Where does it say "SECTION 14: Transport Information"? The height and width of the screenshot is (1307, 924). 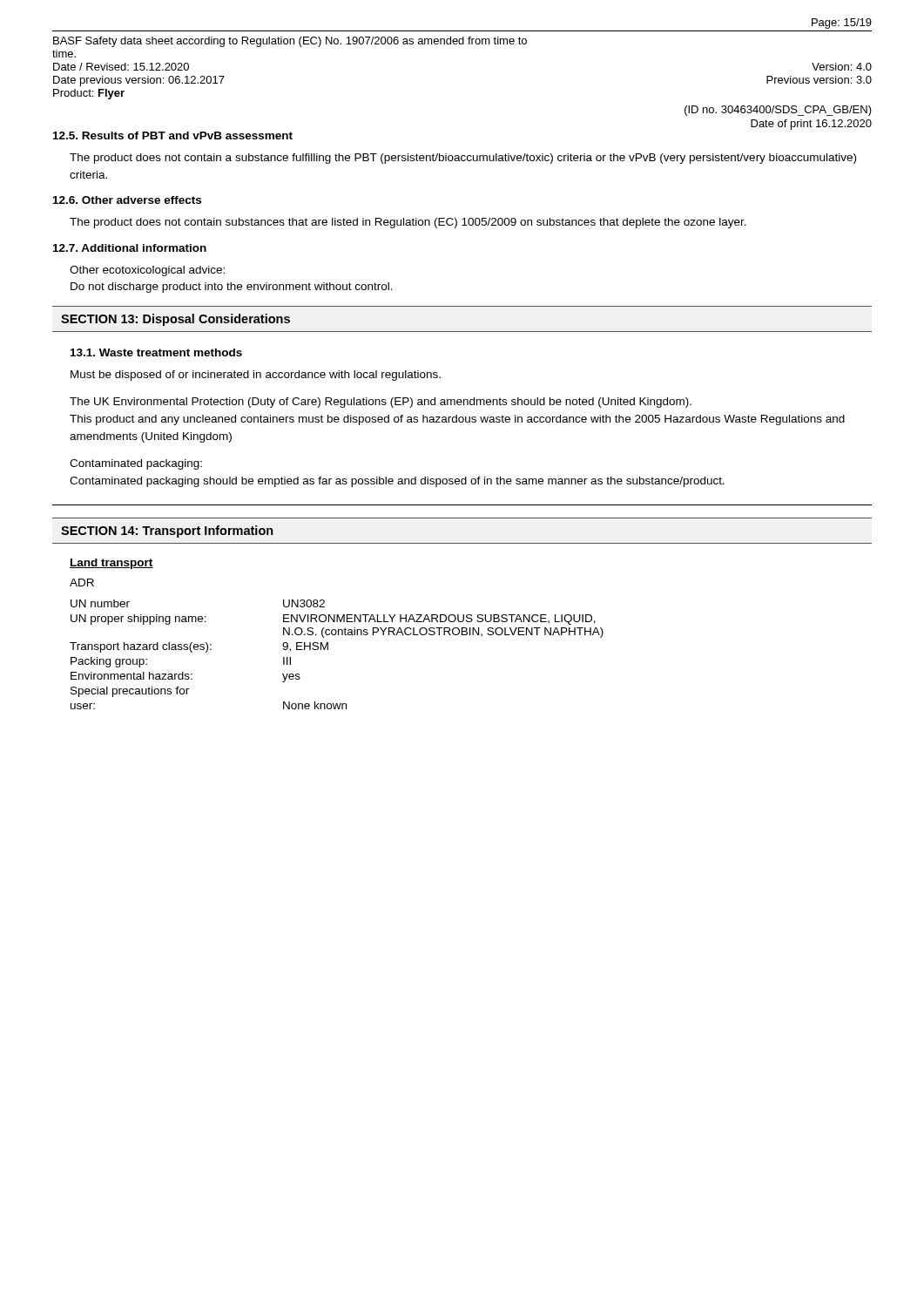[x=167, y=531]
